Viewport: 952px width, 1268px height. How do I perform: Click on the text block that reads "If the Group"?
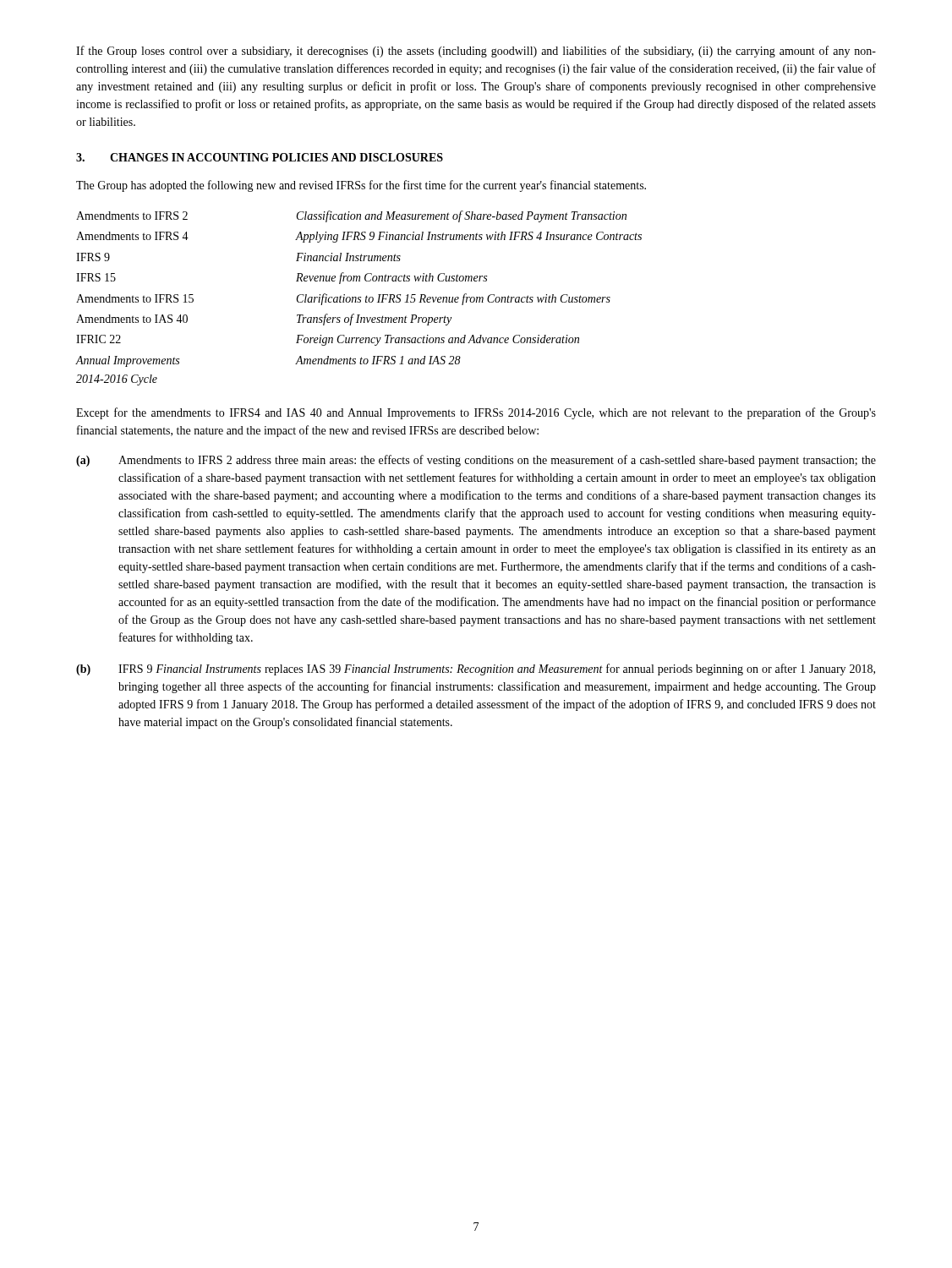(476, 87)
